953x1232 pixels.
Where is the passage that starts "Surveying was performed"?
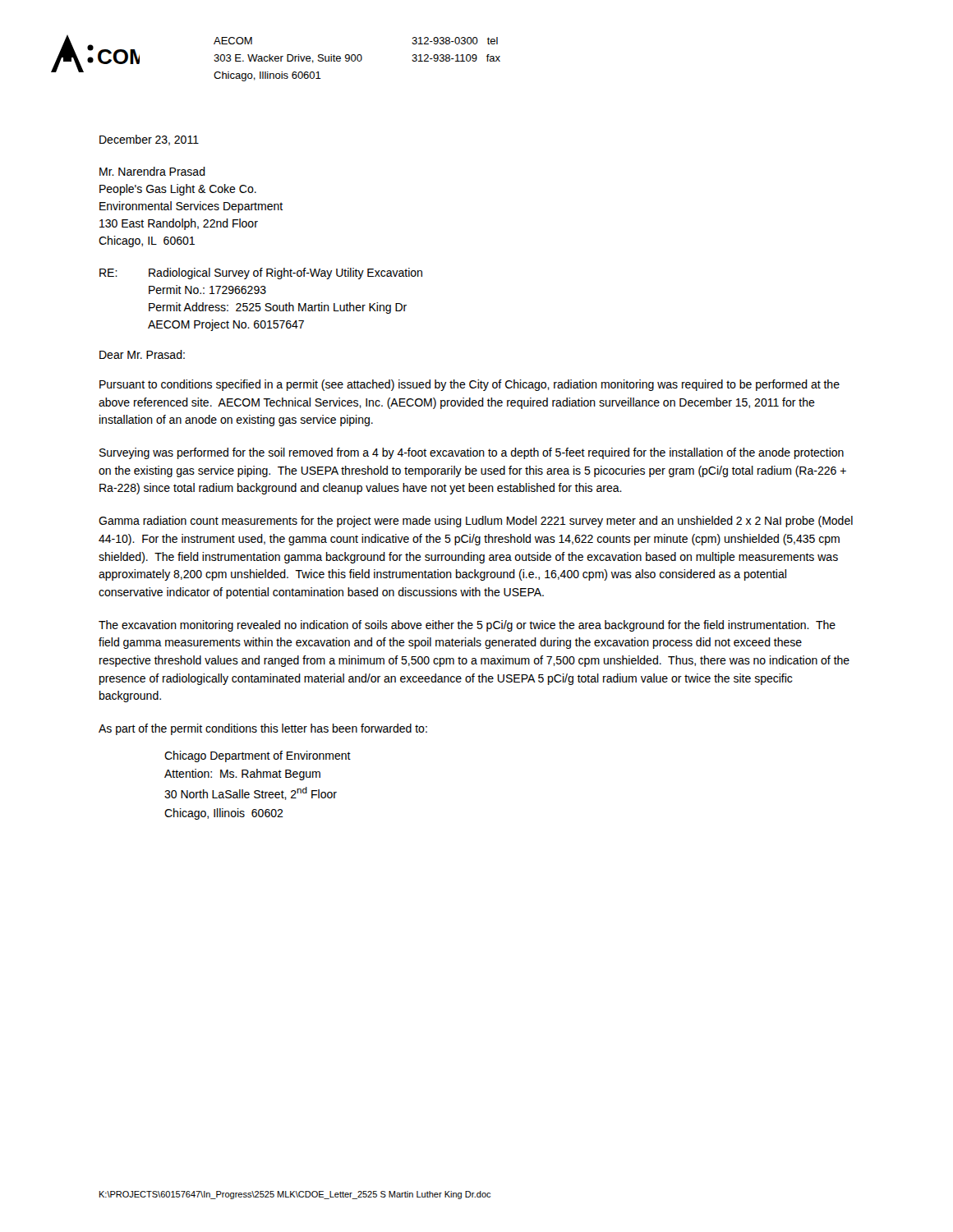pos(472,470)
